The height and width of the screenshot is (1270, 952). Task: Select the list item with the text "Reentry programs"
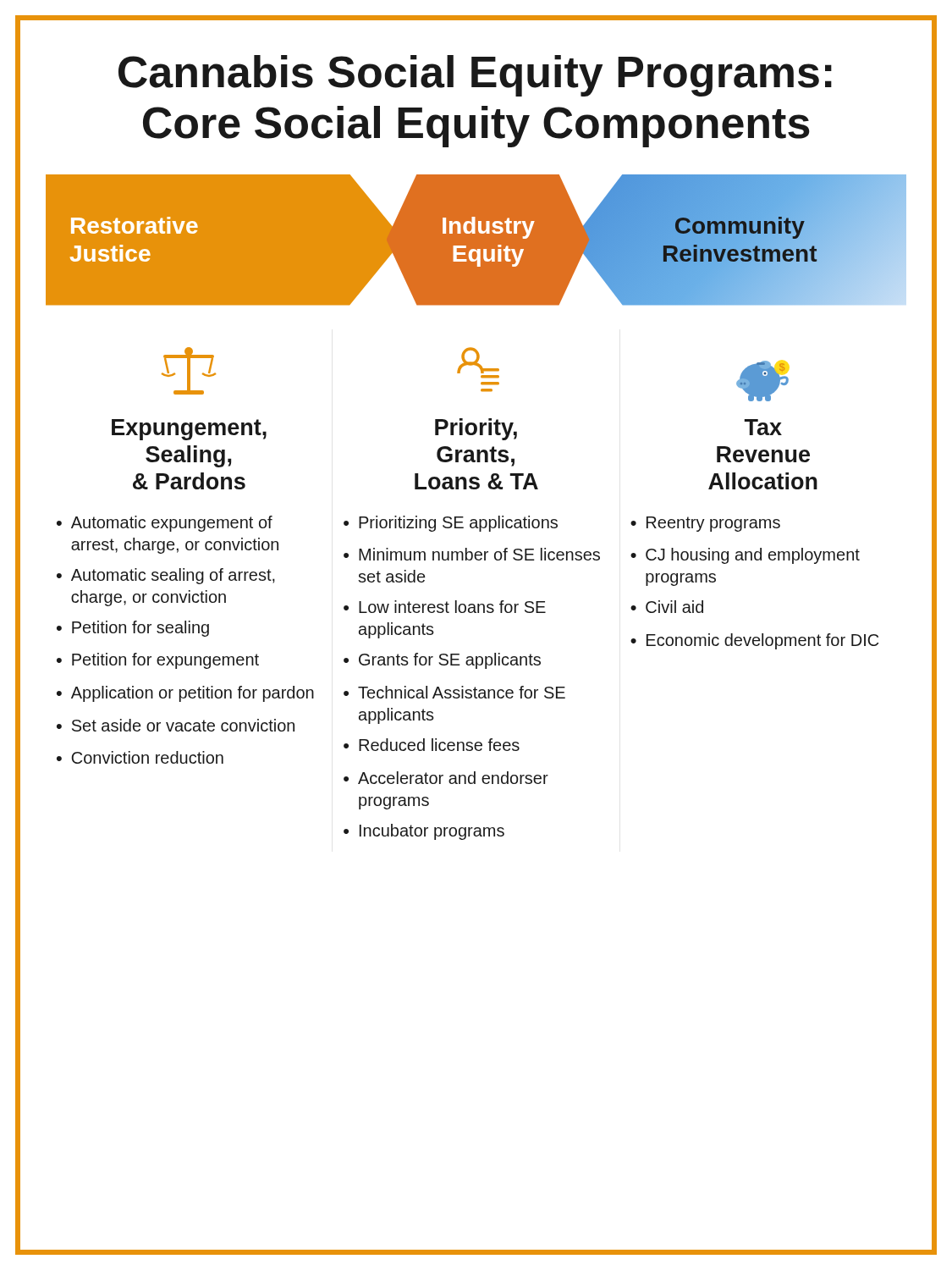click(713, 522)
